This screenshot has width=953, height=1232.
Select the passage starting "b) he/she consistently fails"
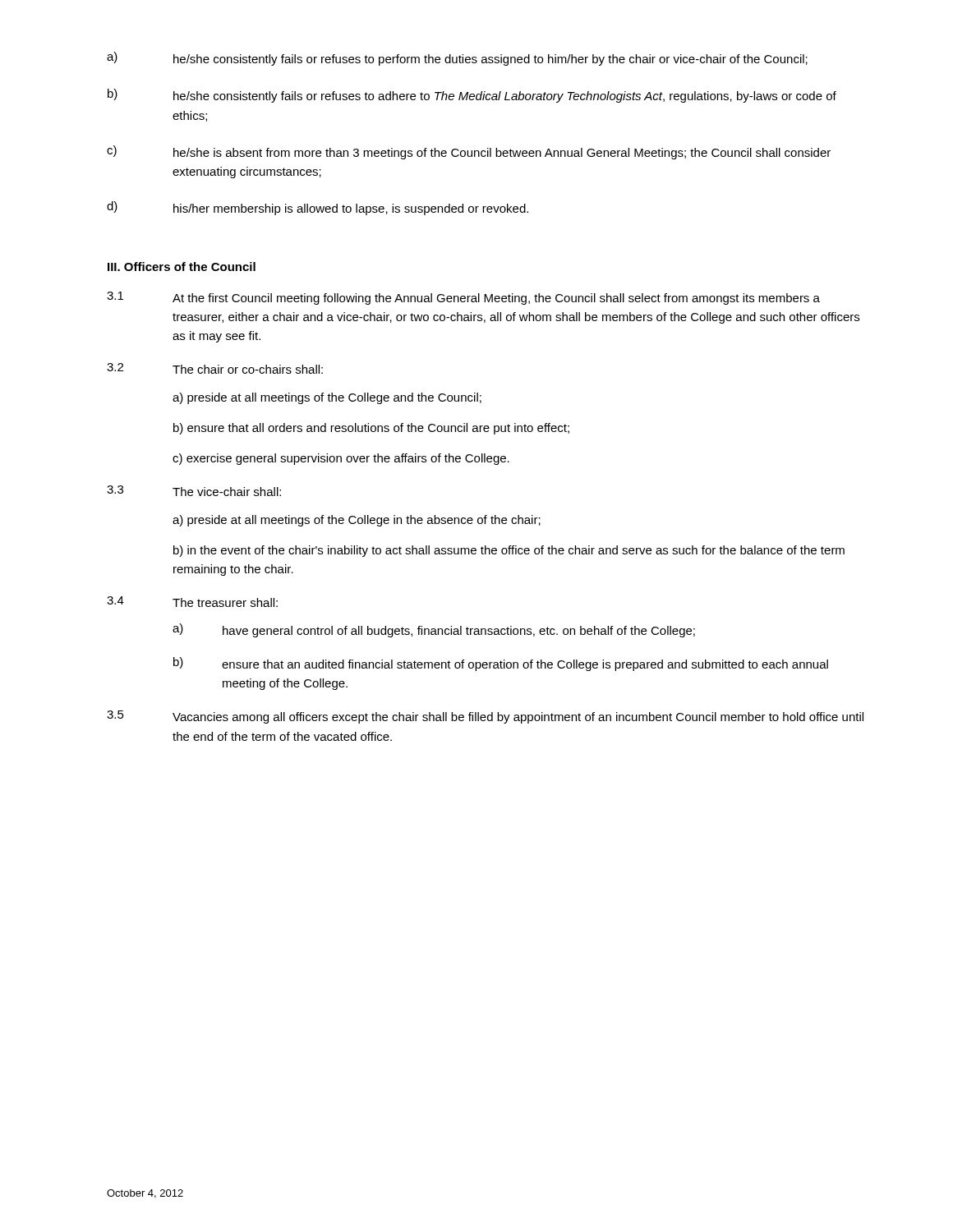489,106
